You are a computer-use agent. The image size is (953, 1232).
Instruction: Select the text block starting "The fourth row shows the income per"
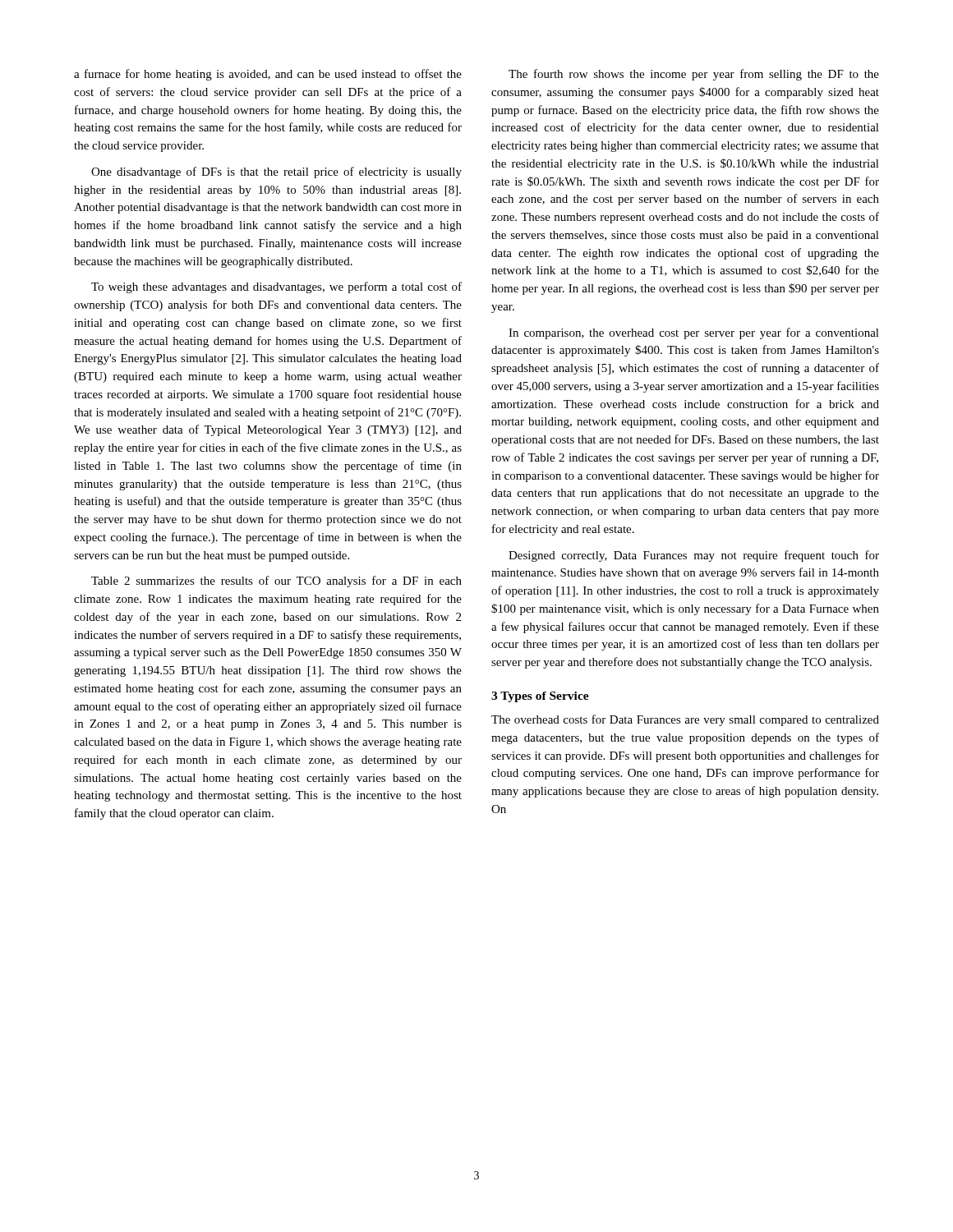(685, 191)
